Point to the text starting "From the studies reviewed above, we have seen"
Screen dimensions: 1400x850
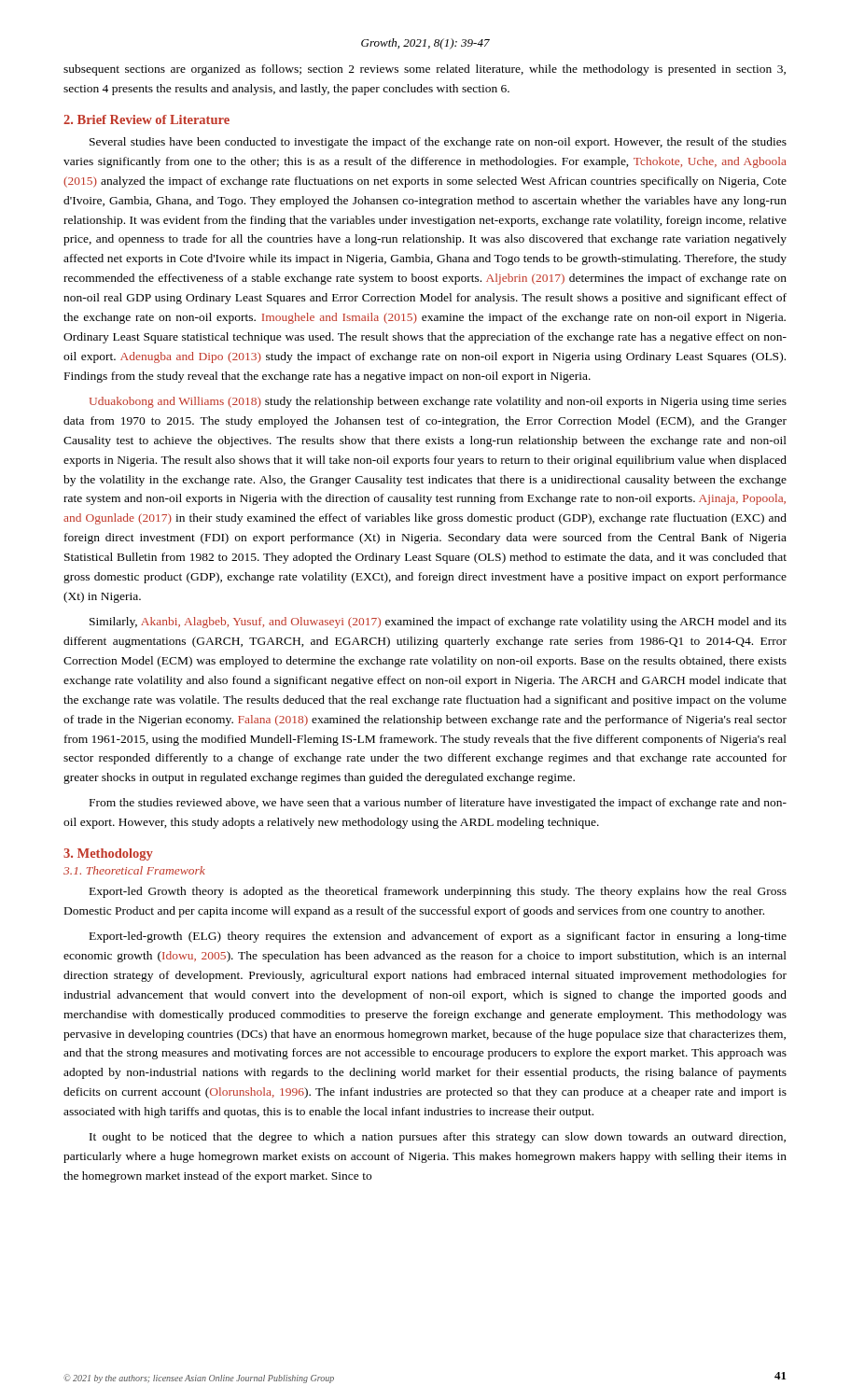click(x=425, y=813)
